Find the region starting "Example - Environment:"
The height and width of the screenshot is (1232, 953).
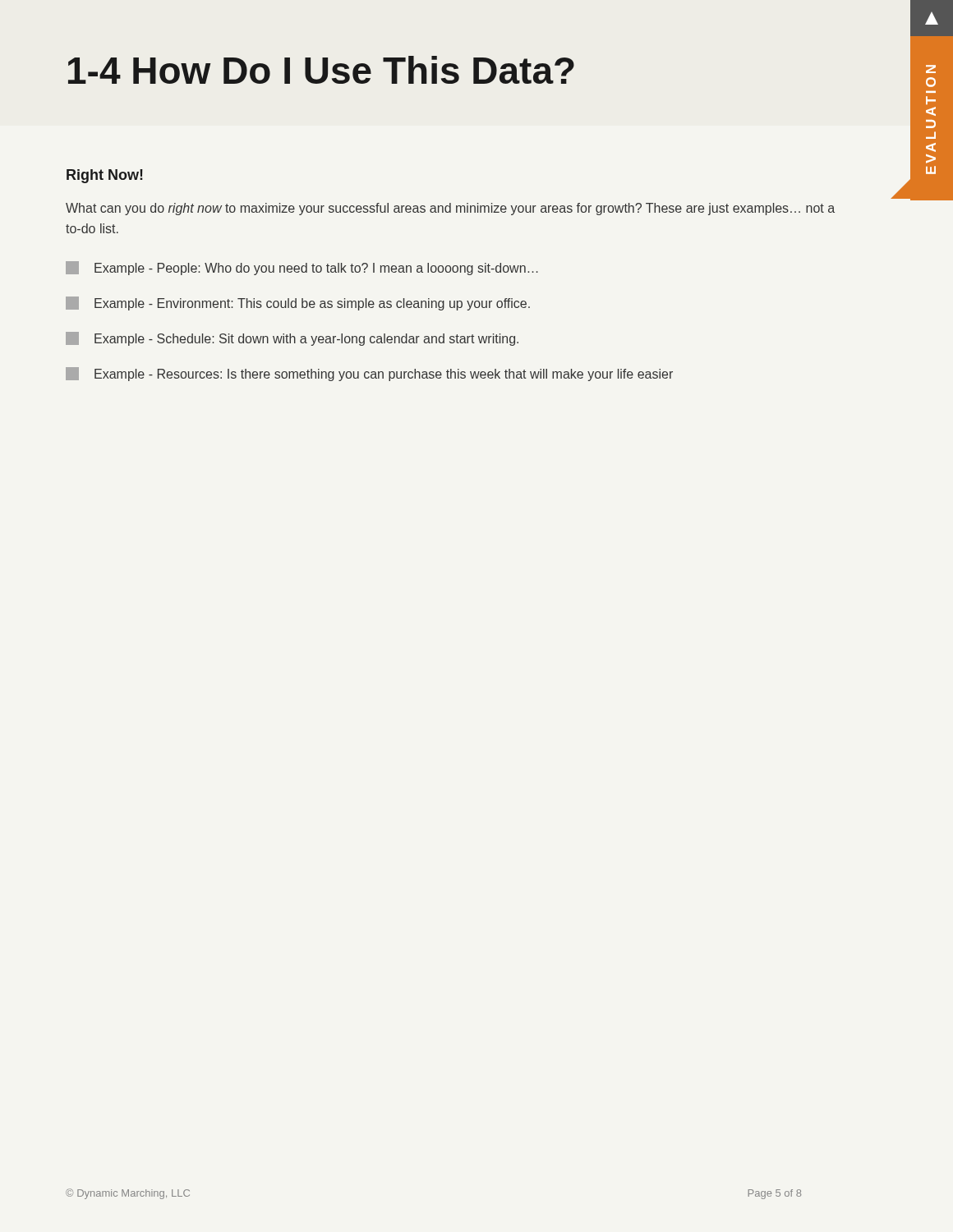(455, 304)
